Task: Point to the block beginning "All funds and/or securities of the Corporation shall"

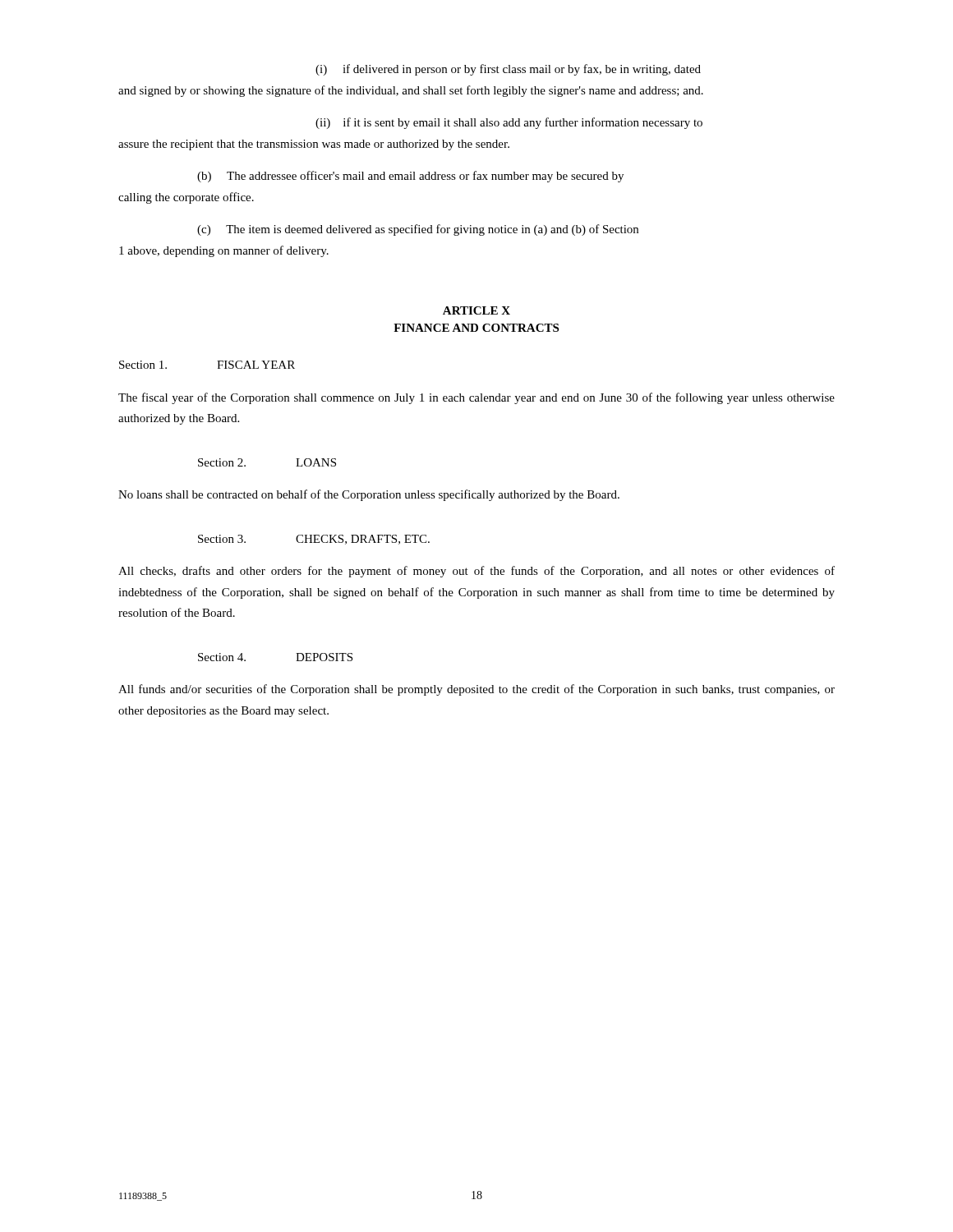Action: pos(476,700)
